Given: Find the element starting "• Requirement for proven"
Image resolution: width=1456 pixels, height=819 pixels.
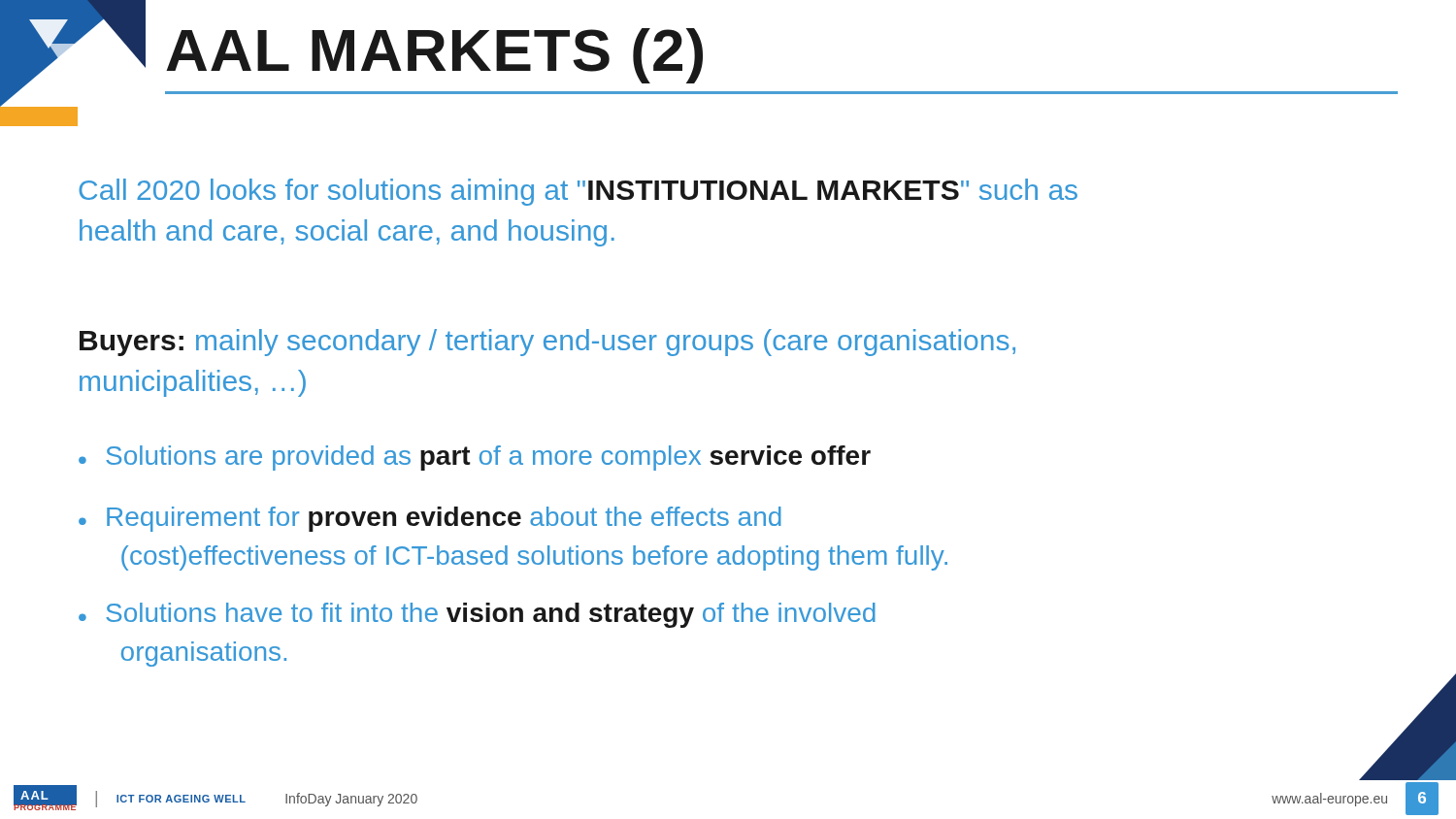Looking at the screenshot, I should click(x=514, y=537).
